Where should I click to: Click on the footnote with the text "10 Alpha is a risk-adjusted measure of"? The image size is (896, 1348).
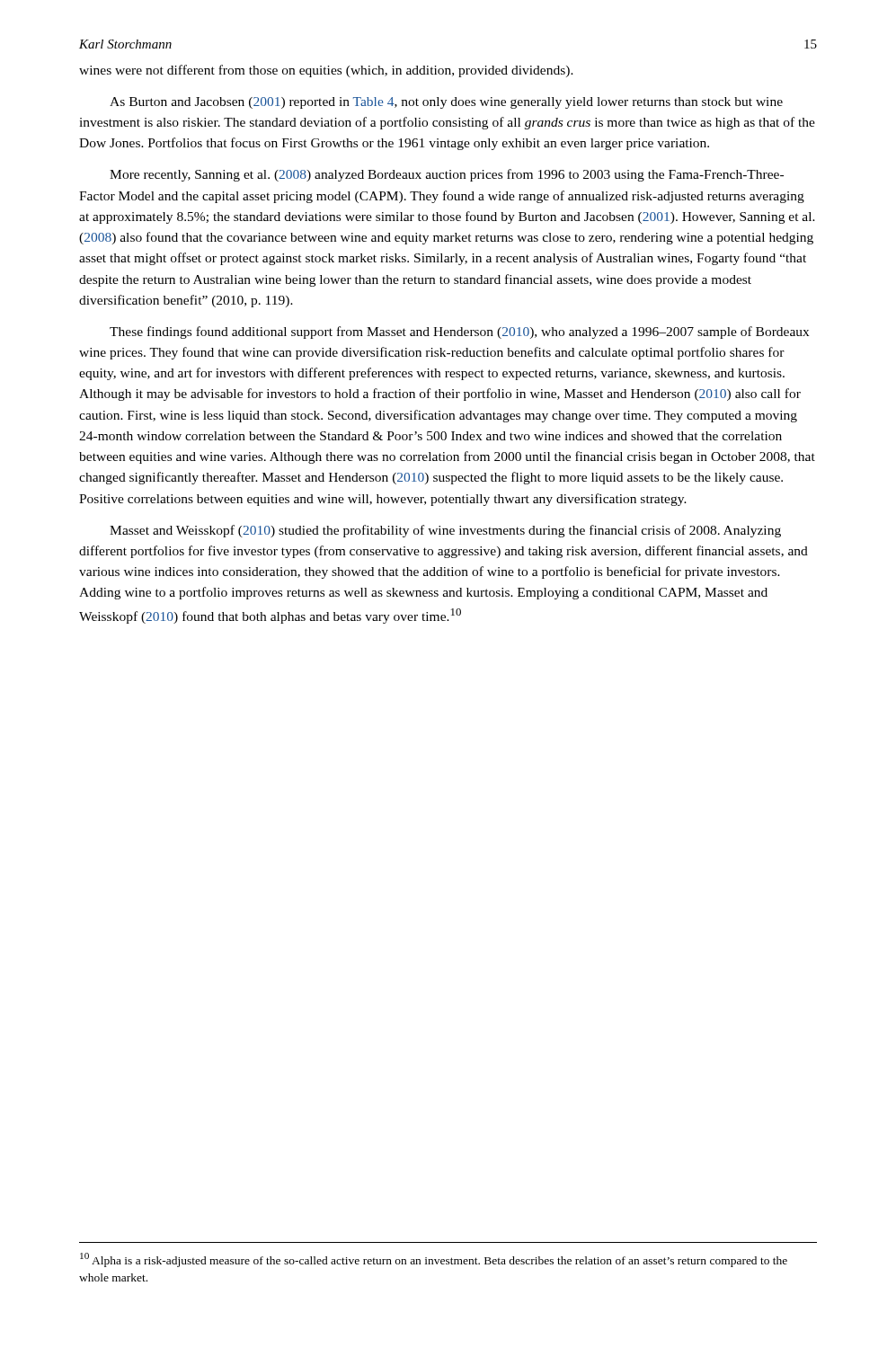[433, 1268]
